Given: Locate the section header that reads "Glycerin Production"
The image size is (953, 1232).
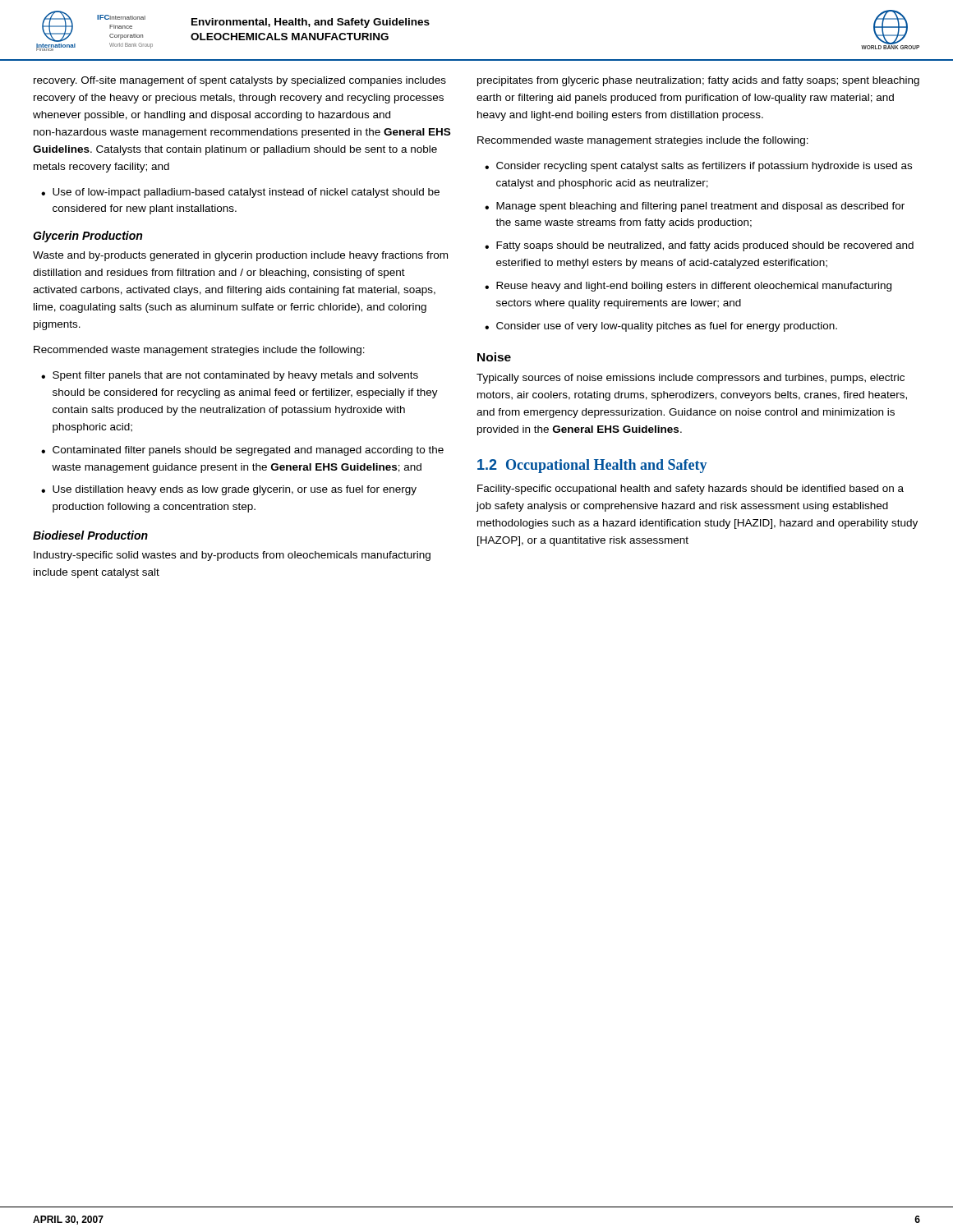Looking at the screenshot, I should click(88, 236).
